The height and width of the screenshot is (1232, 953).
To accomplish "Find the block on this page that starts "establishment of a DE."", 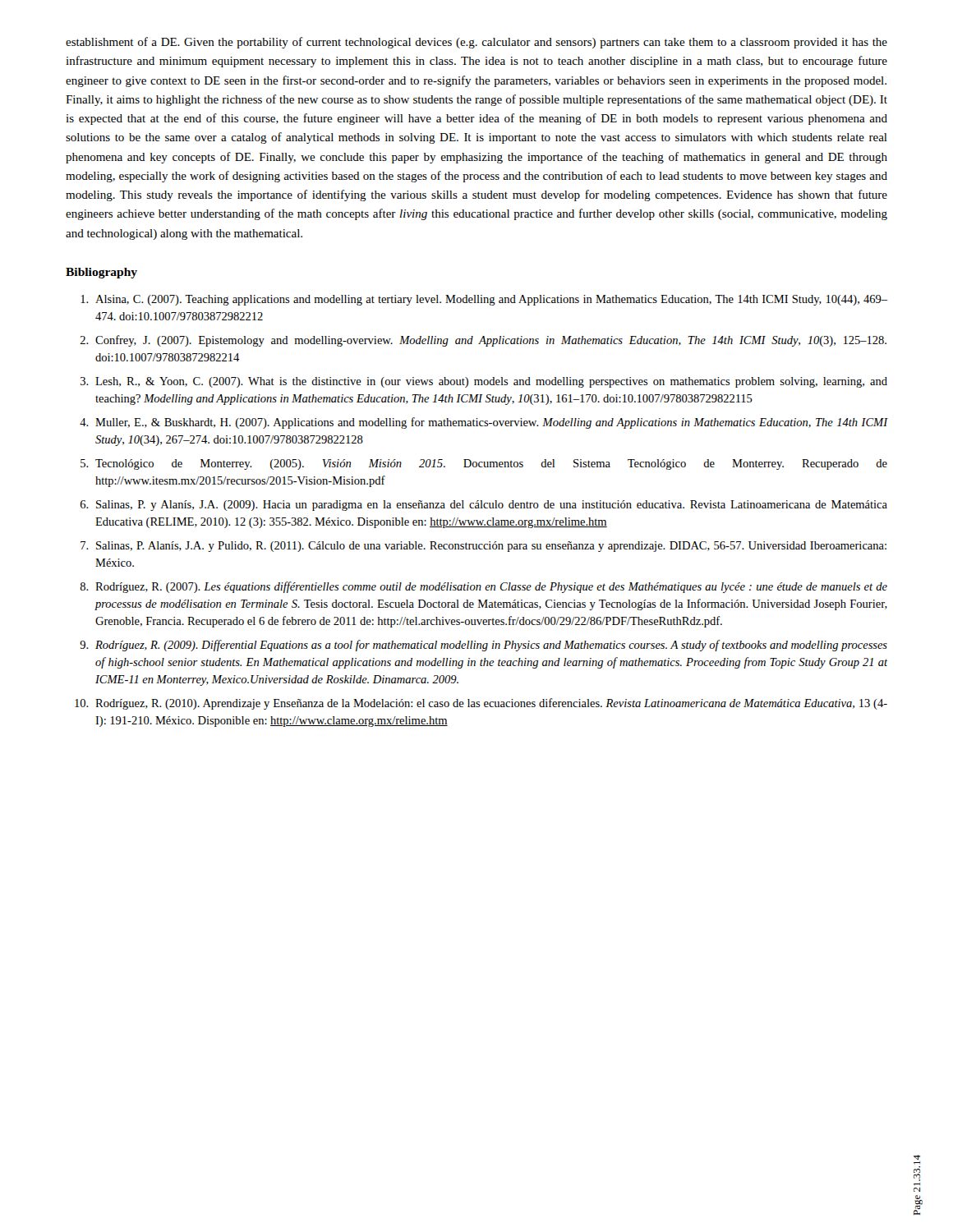I will [x=476, y=137].
